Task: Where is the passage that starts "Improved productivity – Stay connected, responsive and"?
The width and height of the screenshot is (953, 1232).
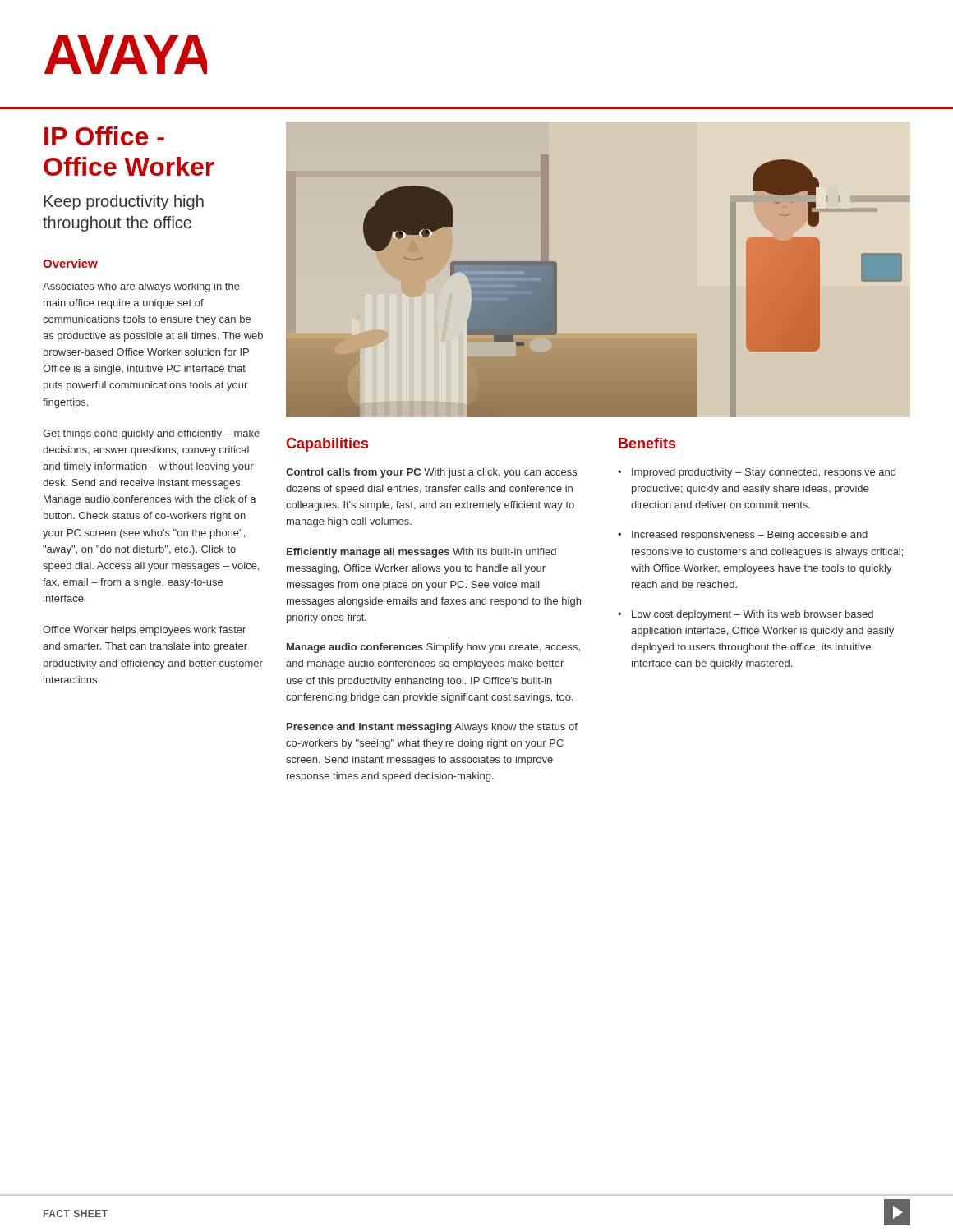Action: (x=764, y=489)
